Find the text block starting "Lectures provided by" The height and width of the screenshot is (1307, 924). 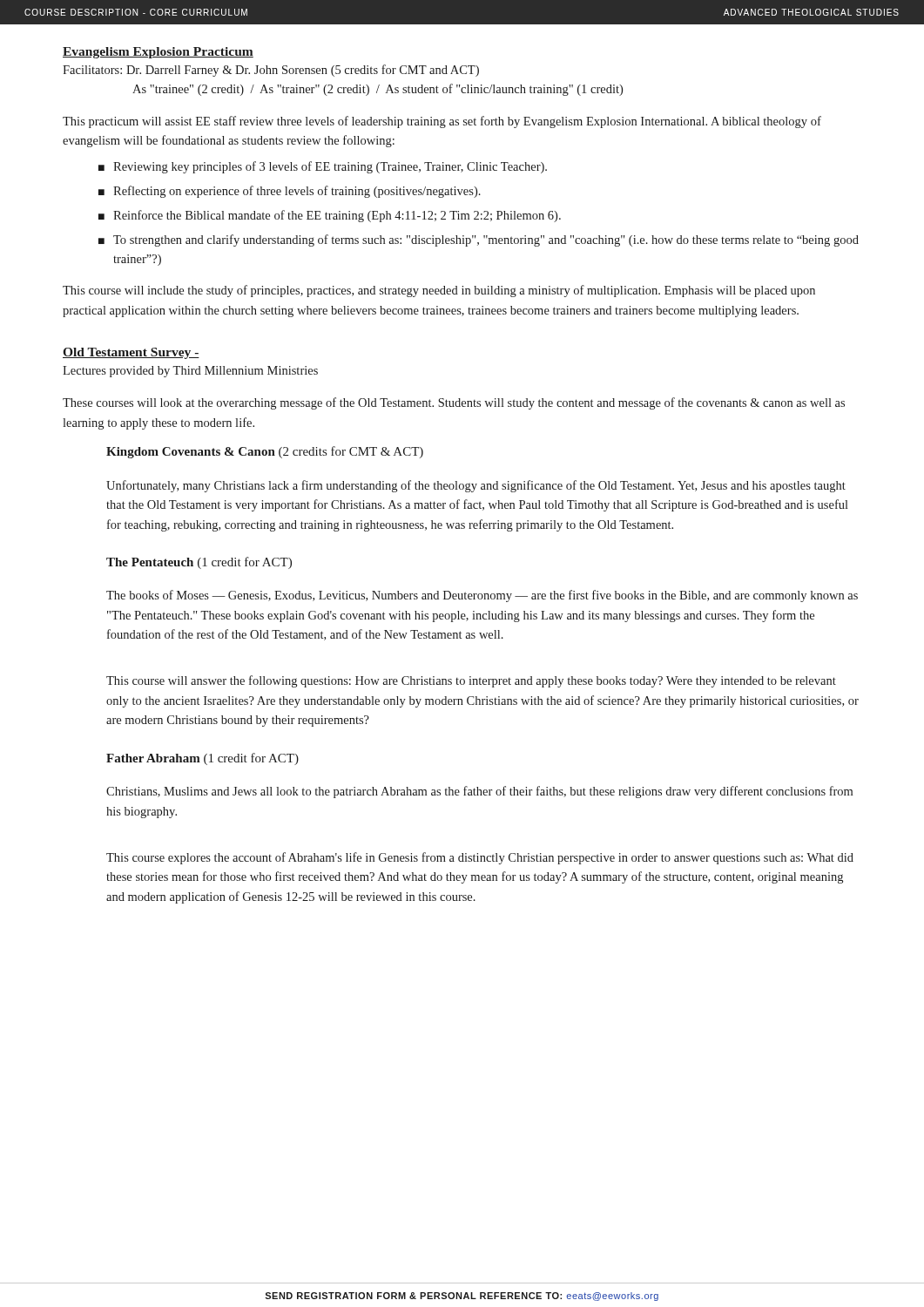(x=190, y=372)
